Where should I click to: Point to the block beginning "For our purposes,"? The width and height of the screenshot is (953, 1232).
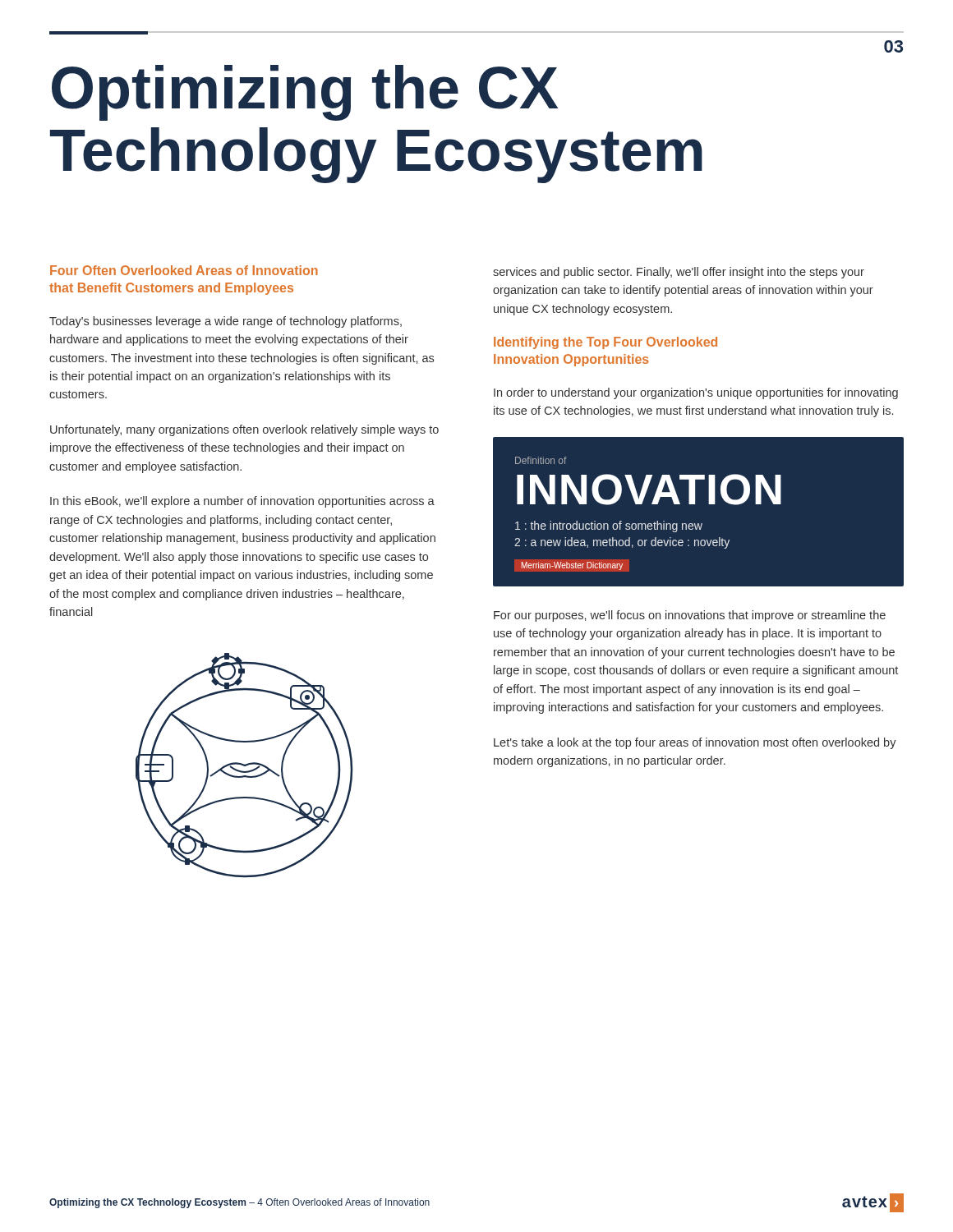pos(698,661)
